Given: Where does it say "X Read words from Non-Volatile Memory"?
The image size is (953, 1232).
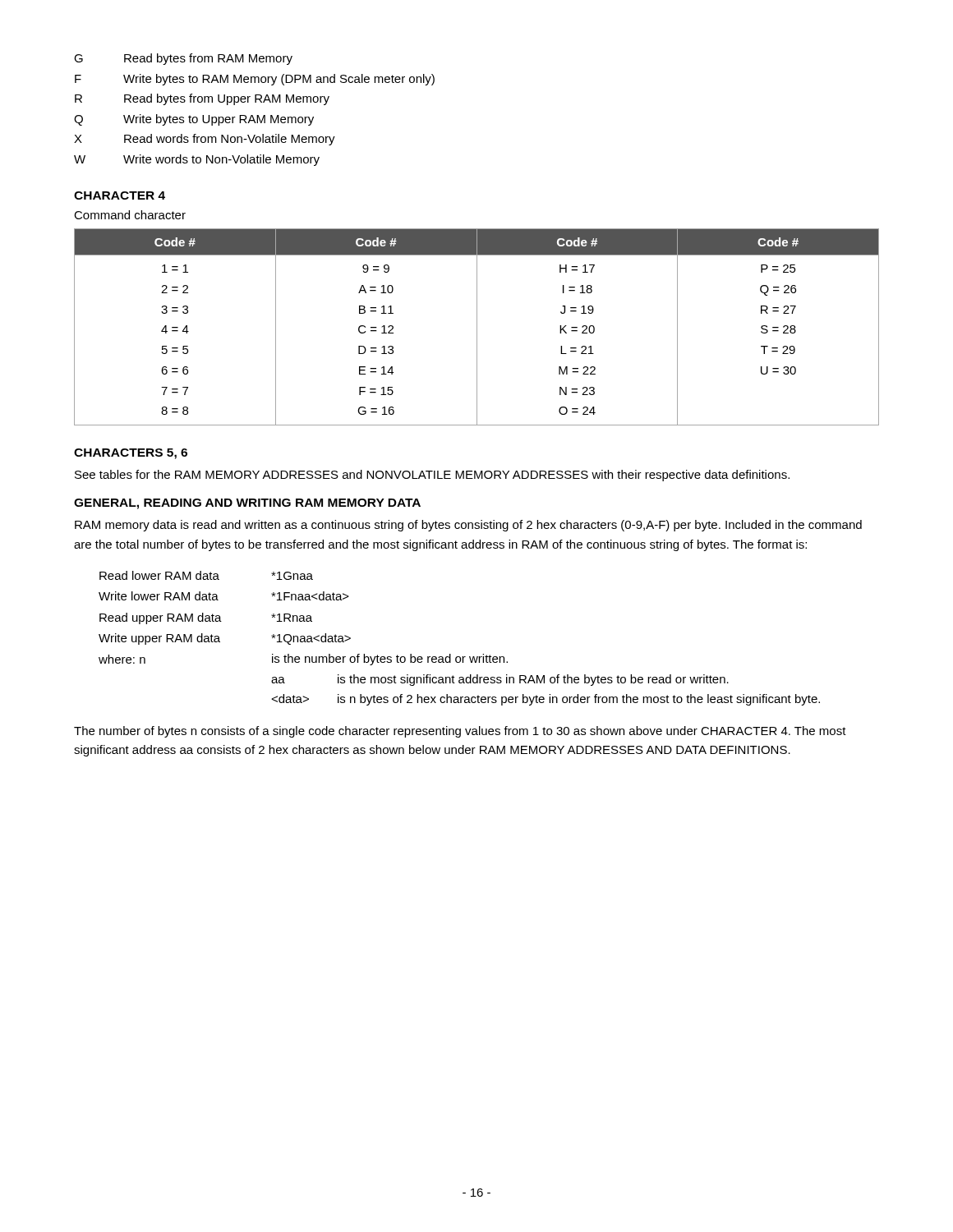Looking at the screenshot, I should [x=205, y=140].
